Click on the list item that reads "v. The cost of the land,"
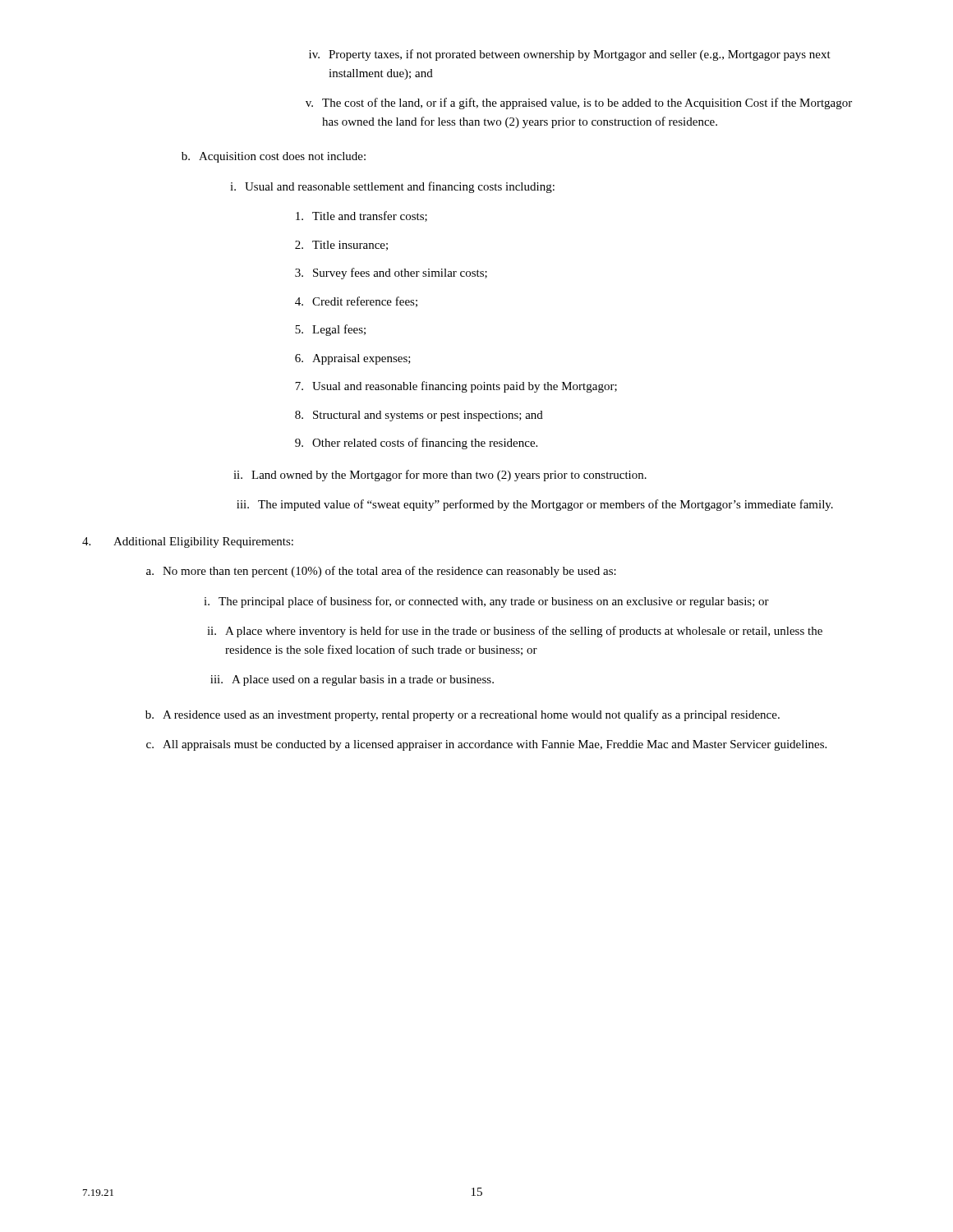 (x=575, y=112)
